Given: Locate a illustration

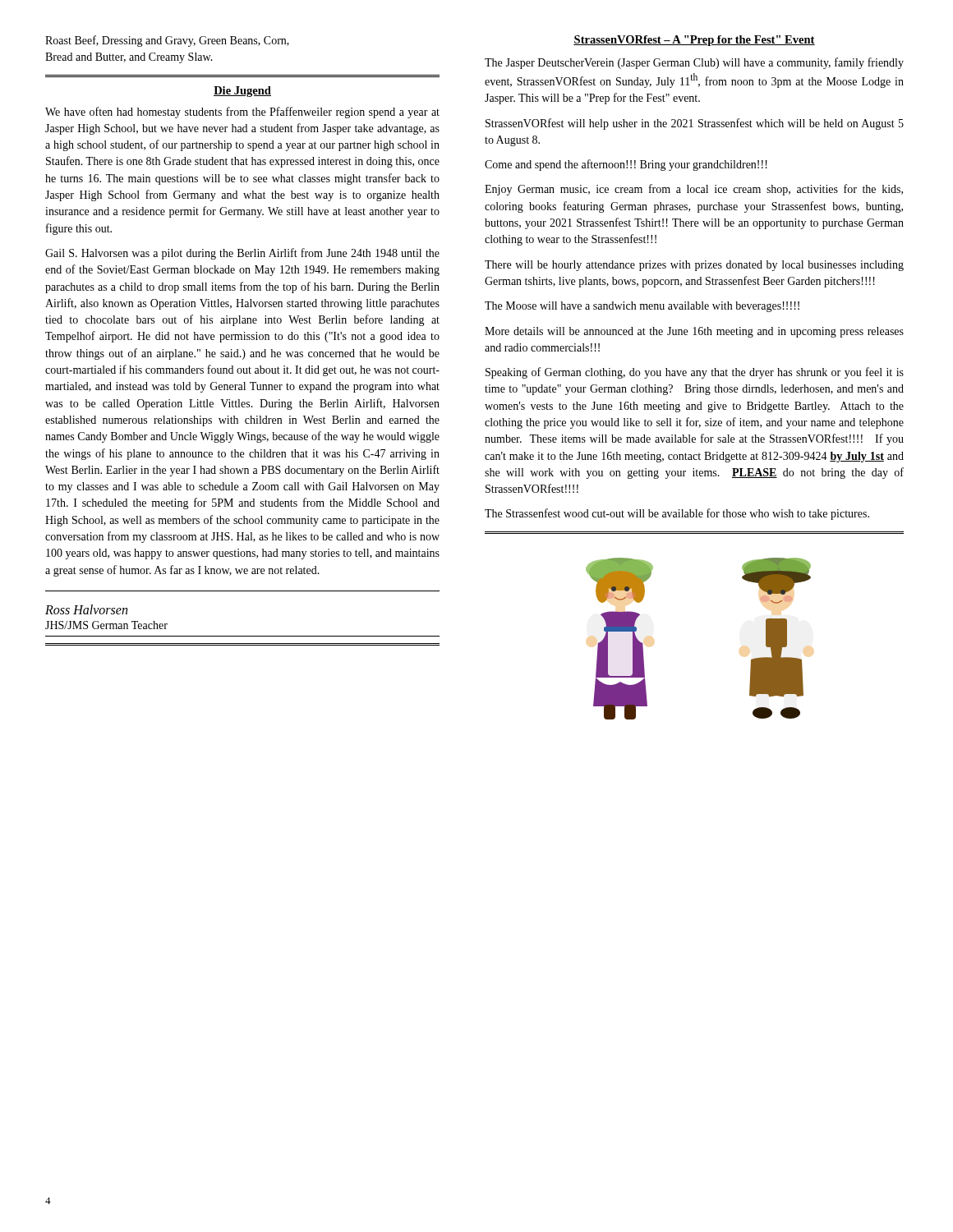Looking at the screenshot, I should (694, 636).
